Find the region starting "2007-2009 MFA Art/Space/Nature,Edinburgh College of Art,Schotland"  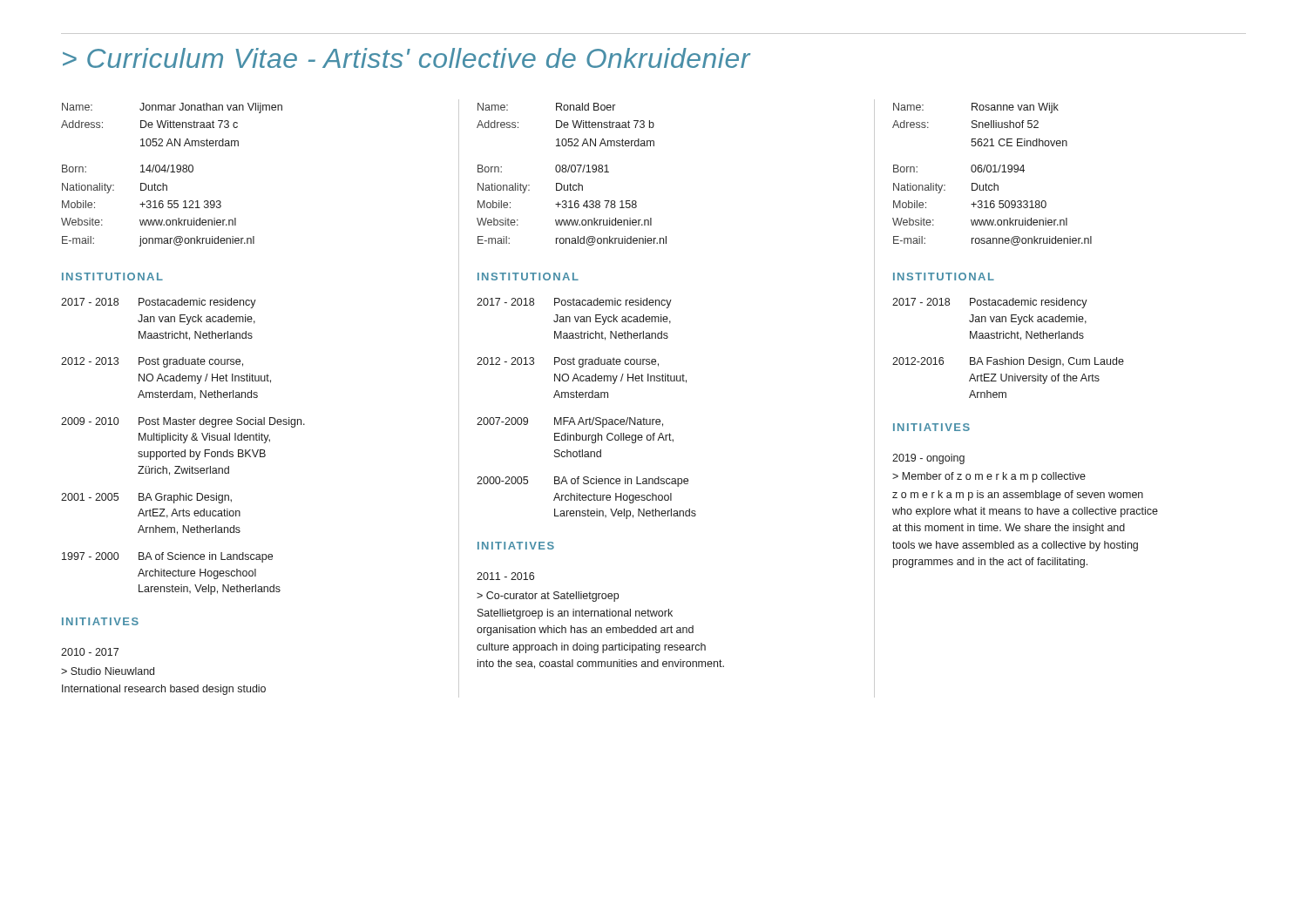[576, 438]
